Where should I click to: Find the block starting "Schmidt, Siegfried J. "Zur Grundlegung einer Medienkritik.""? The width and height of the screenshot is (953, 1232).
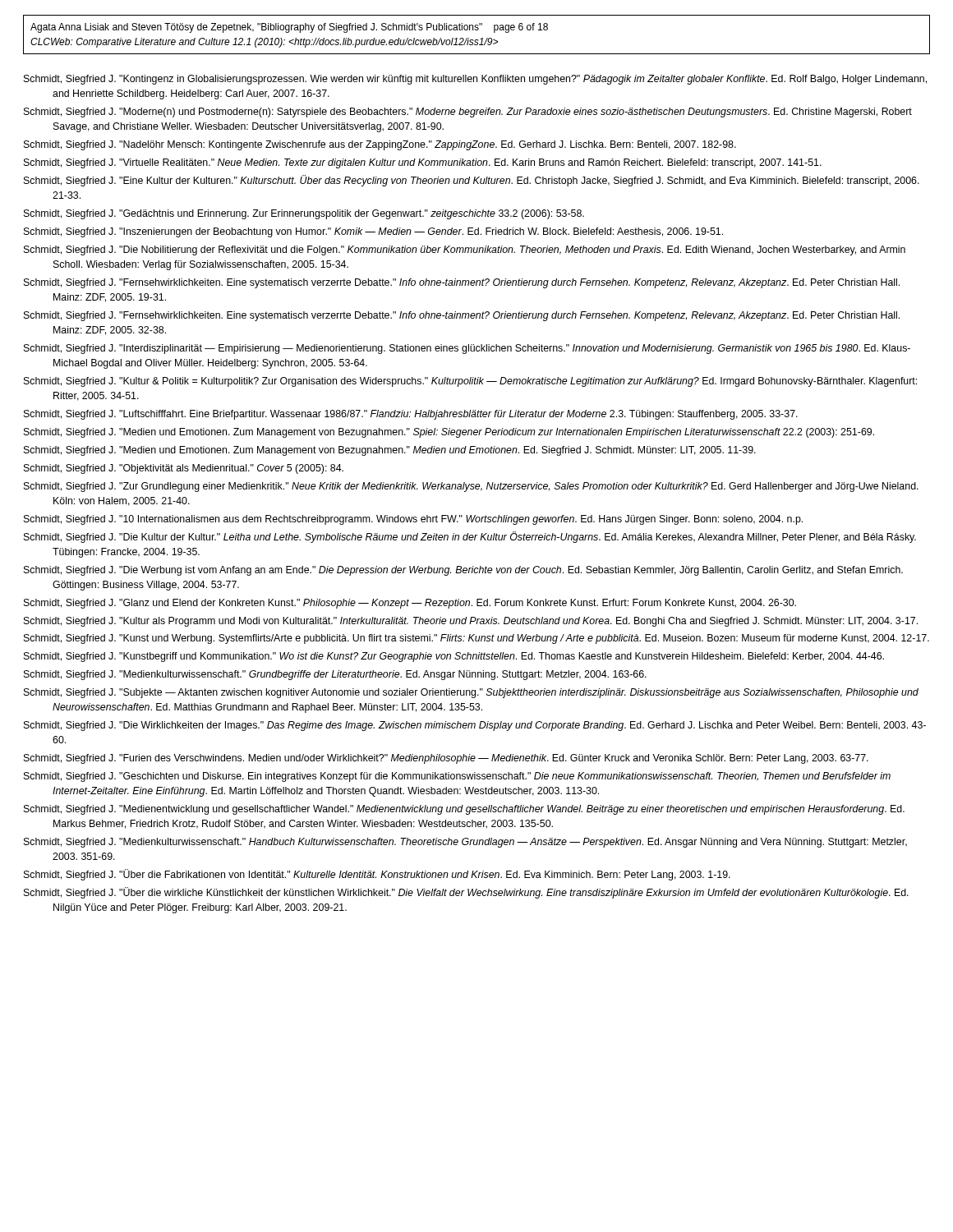click(471, 493)
